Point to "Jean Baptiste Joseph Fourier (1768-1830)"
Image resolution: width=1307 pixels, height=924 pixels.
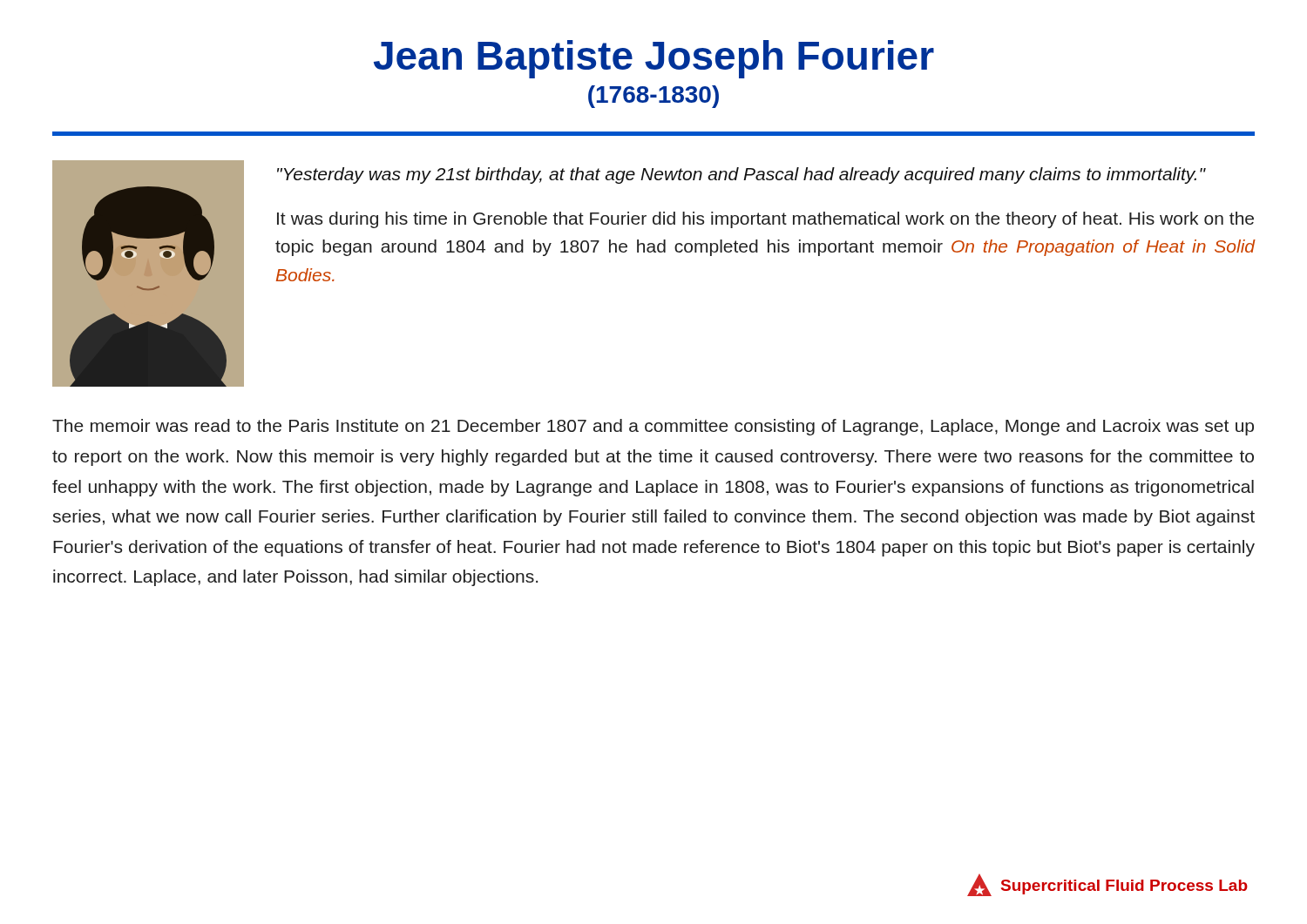coord(654,72)
